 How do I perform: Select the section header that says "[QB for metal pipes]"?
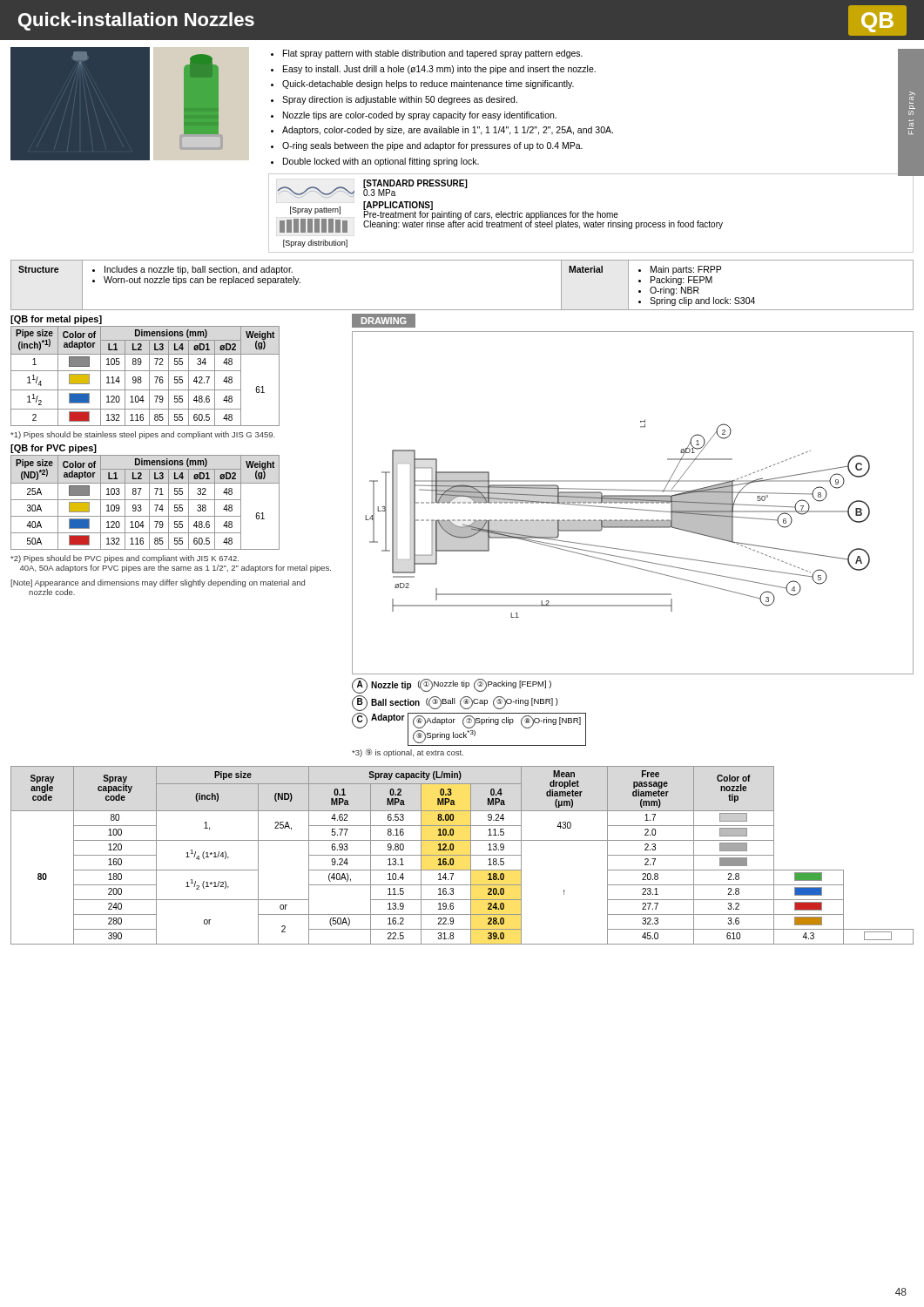tap(56, 319)
